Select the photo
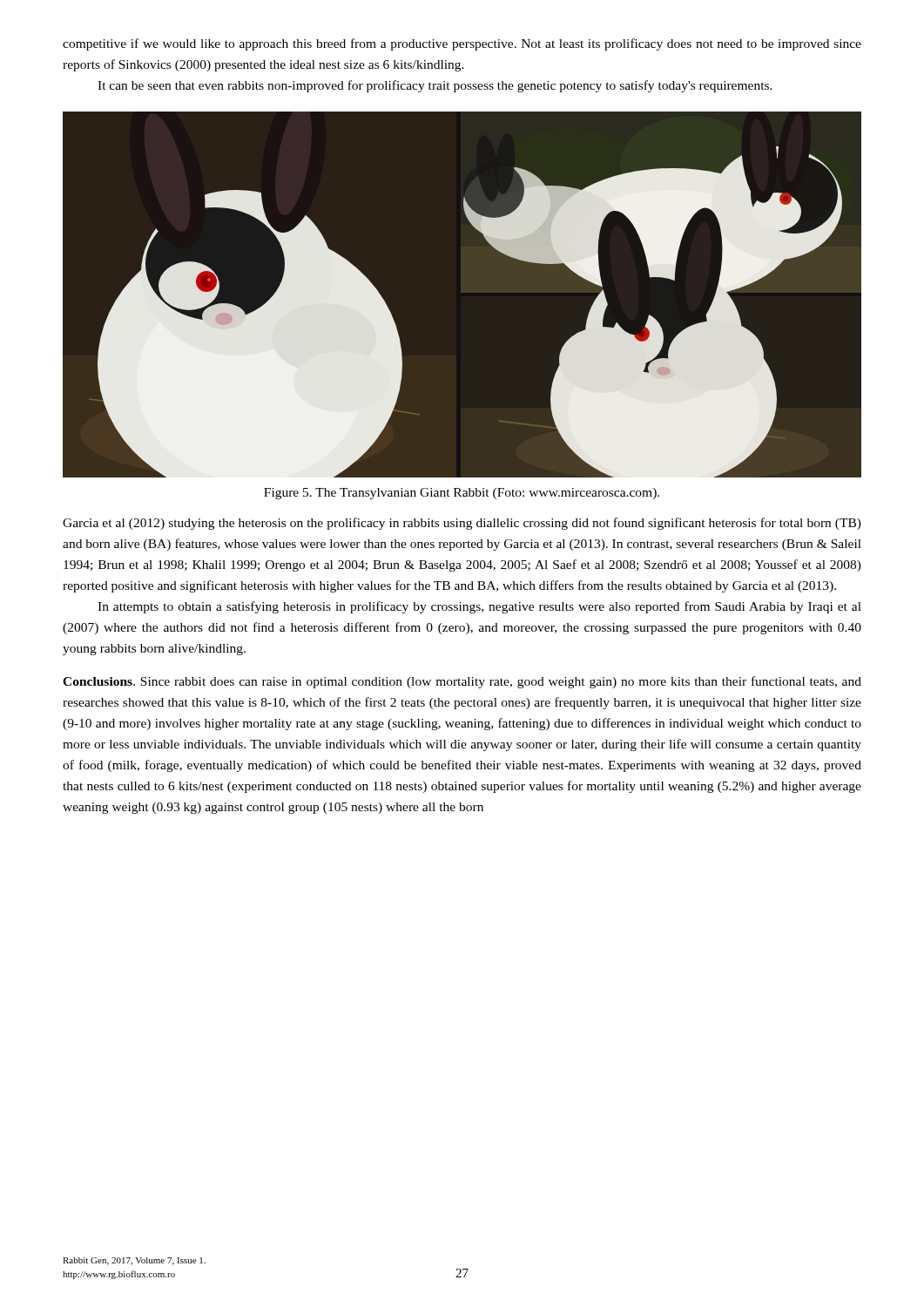Viewport: 924px width, 1307px height. (x=462, y=295)
